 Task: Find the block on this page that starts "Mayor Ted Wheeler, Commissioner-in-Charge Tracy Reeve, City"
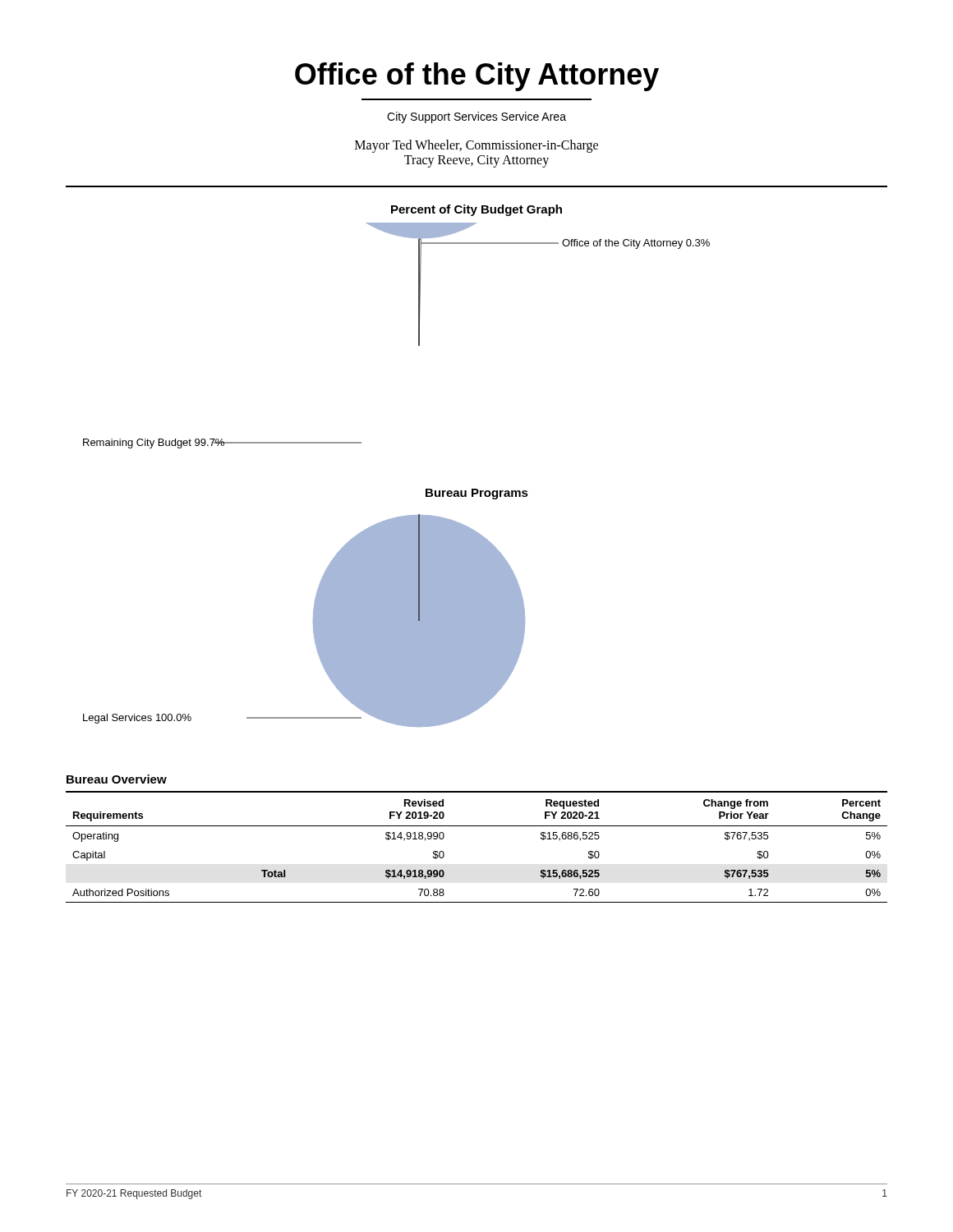[476, 152]
